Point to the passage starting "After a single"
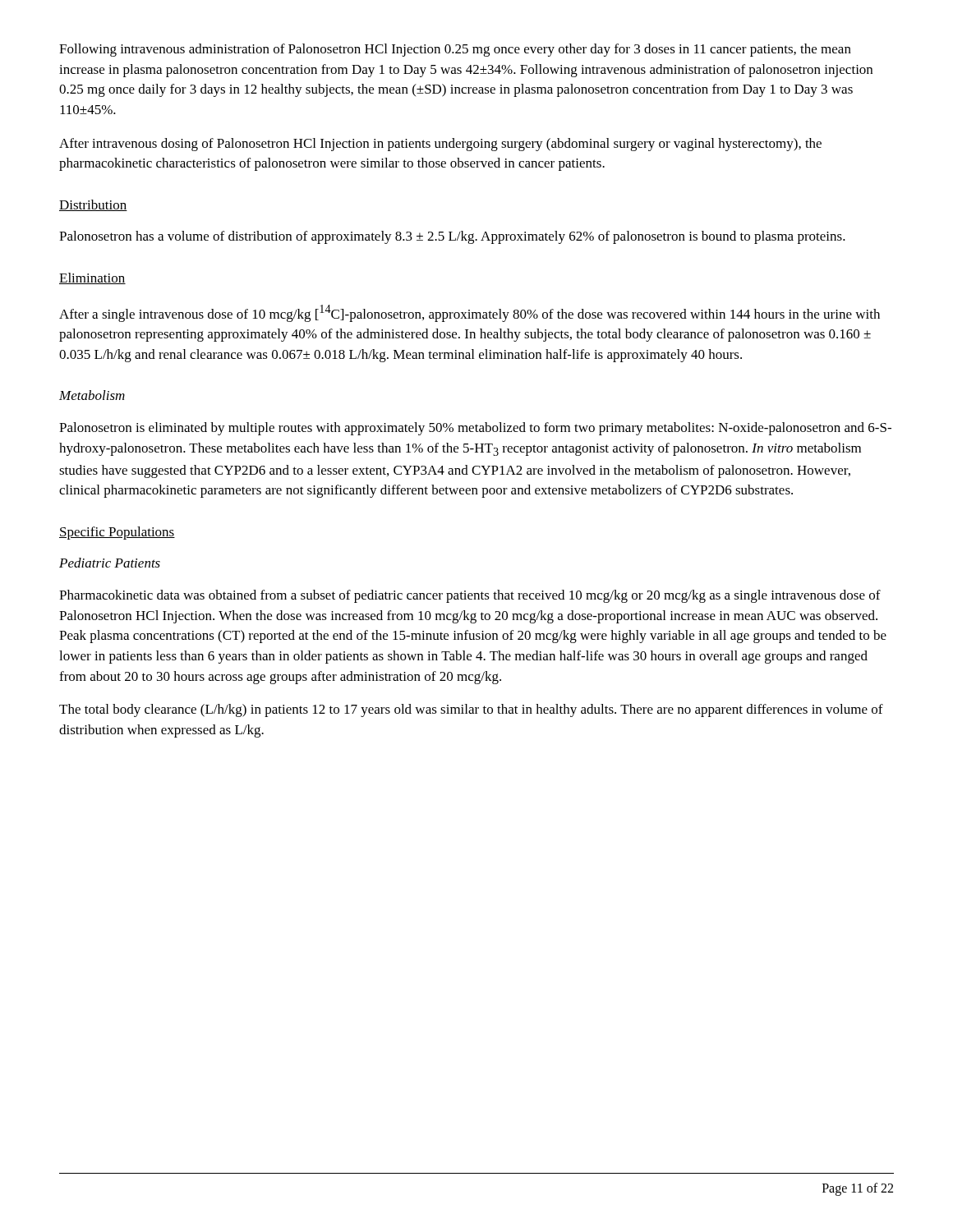953x1232 pixels. click(x=476, y=333)
